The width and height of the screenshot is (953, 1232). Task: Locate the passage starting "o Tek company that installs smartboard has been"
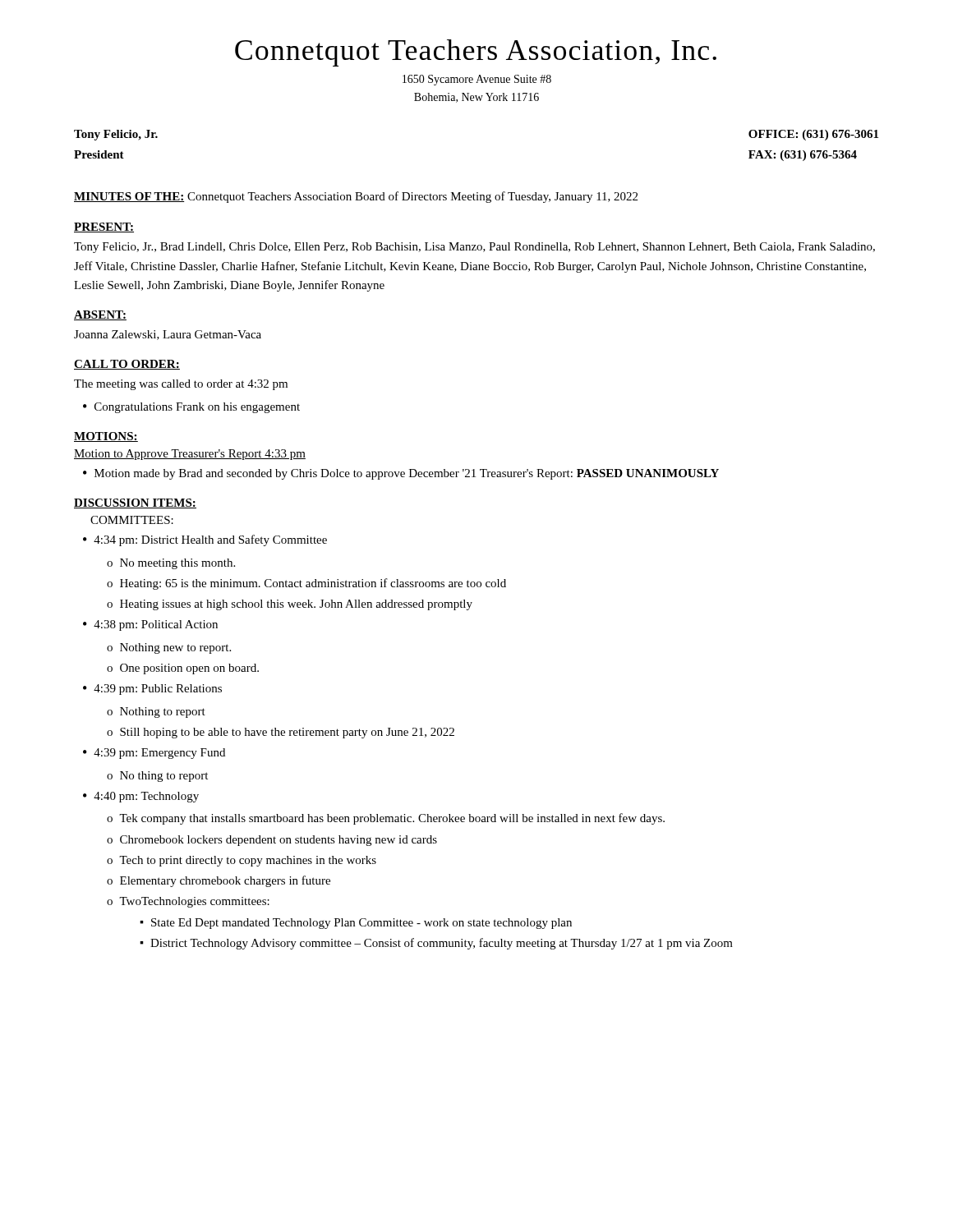[x=386, y=819]
